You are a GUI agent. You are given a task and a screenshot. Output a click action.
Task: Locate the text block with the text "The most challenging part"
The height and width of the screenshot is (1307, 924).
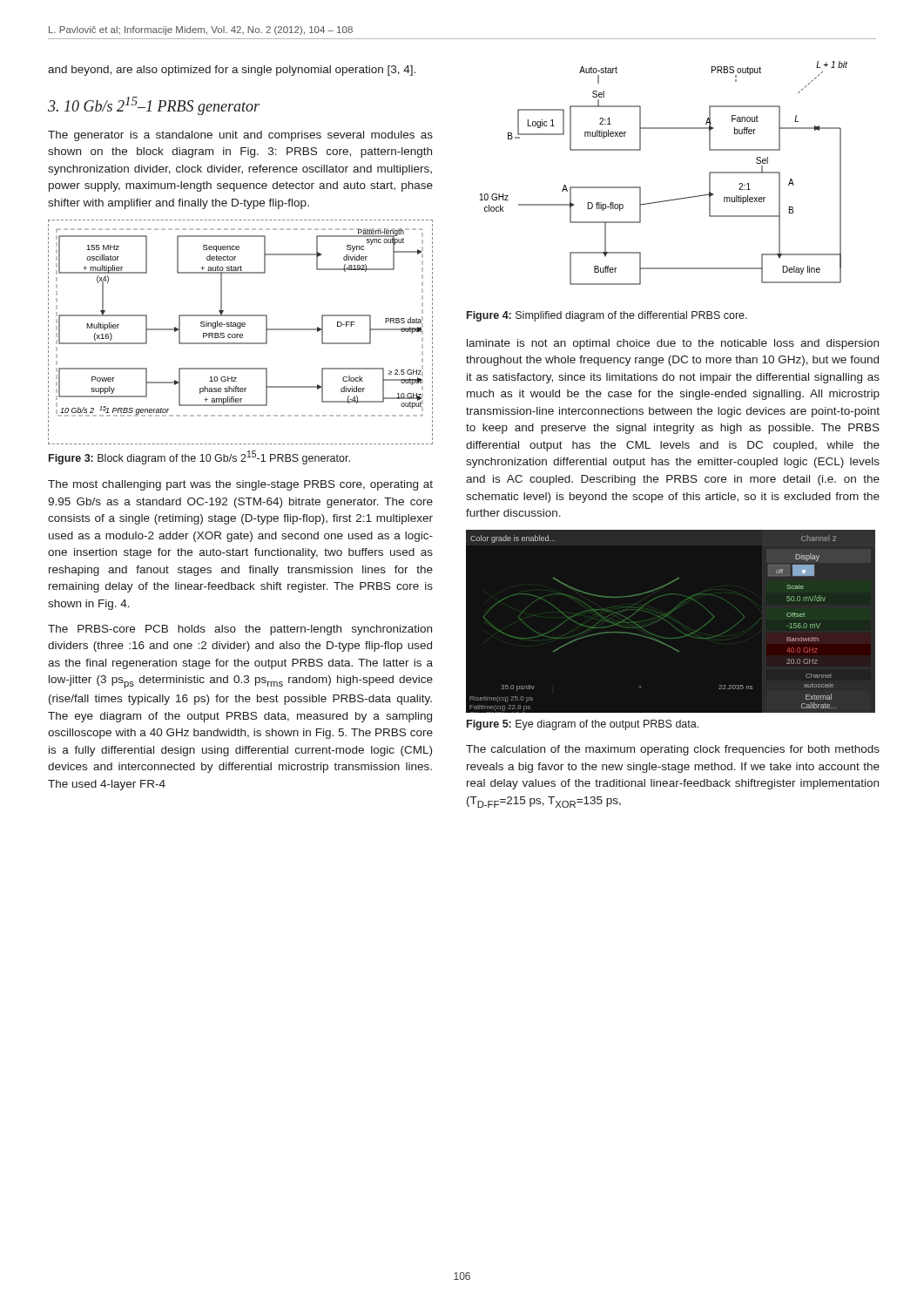(x=240, y=544)
